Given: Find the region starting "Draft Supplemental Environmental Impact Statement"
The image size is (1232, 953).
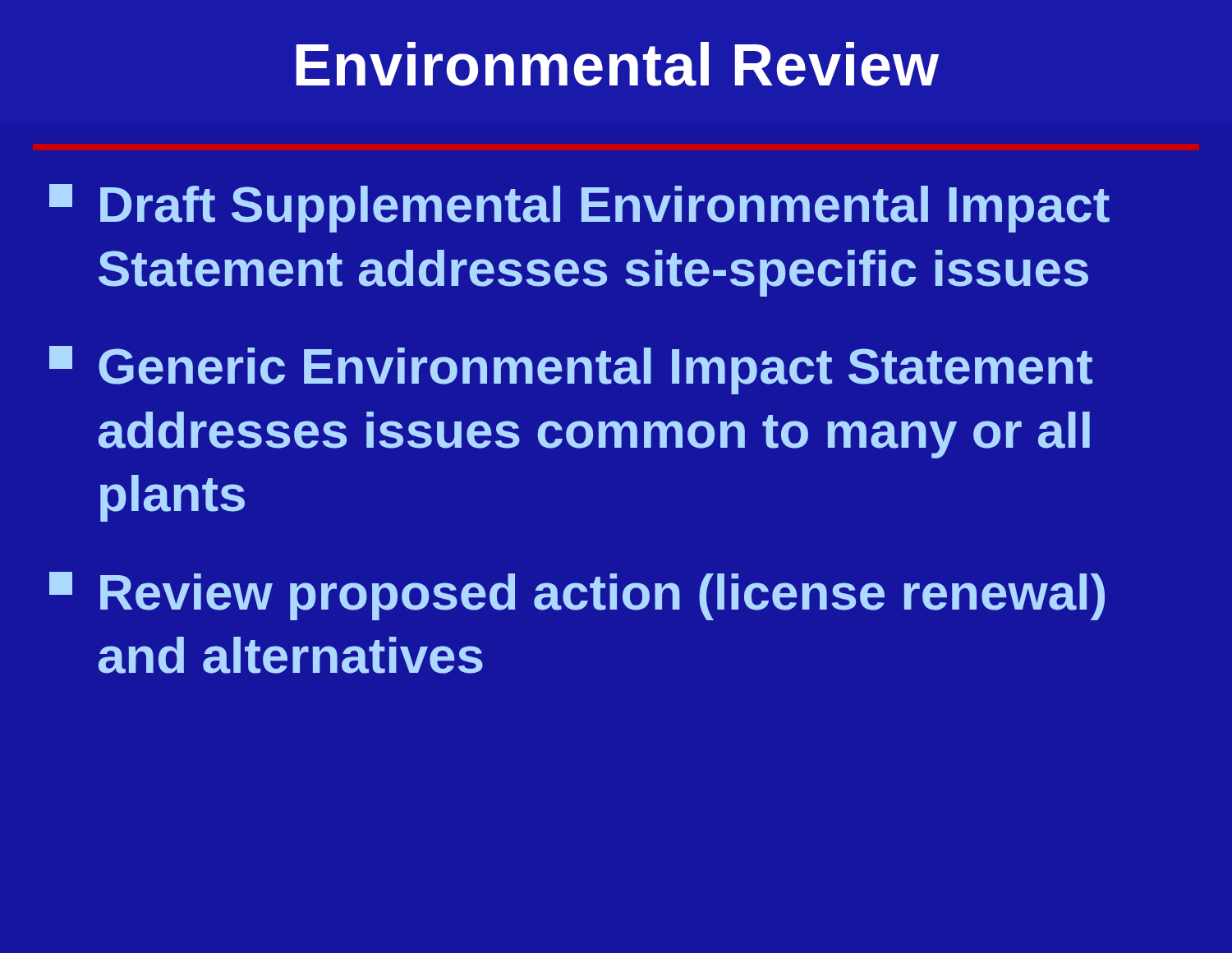Looking at the screenshot, I should coord(616,236).
